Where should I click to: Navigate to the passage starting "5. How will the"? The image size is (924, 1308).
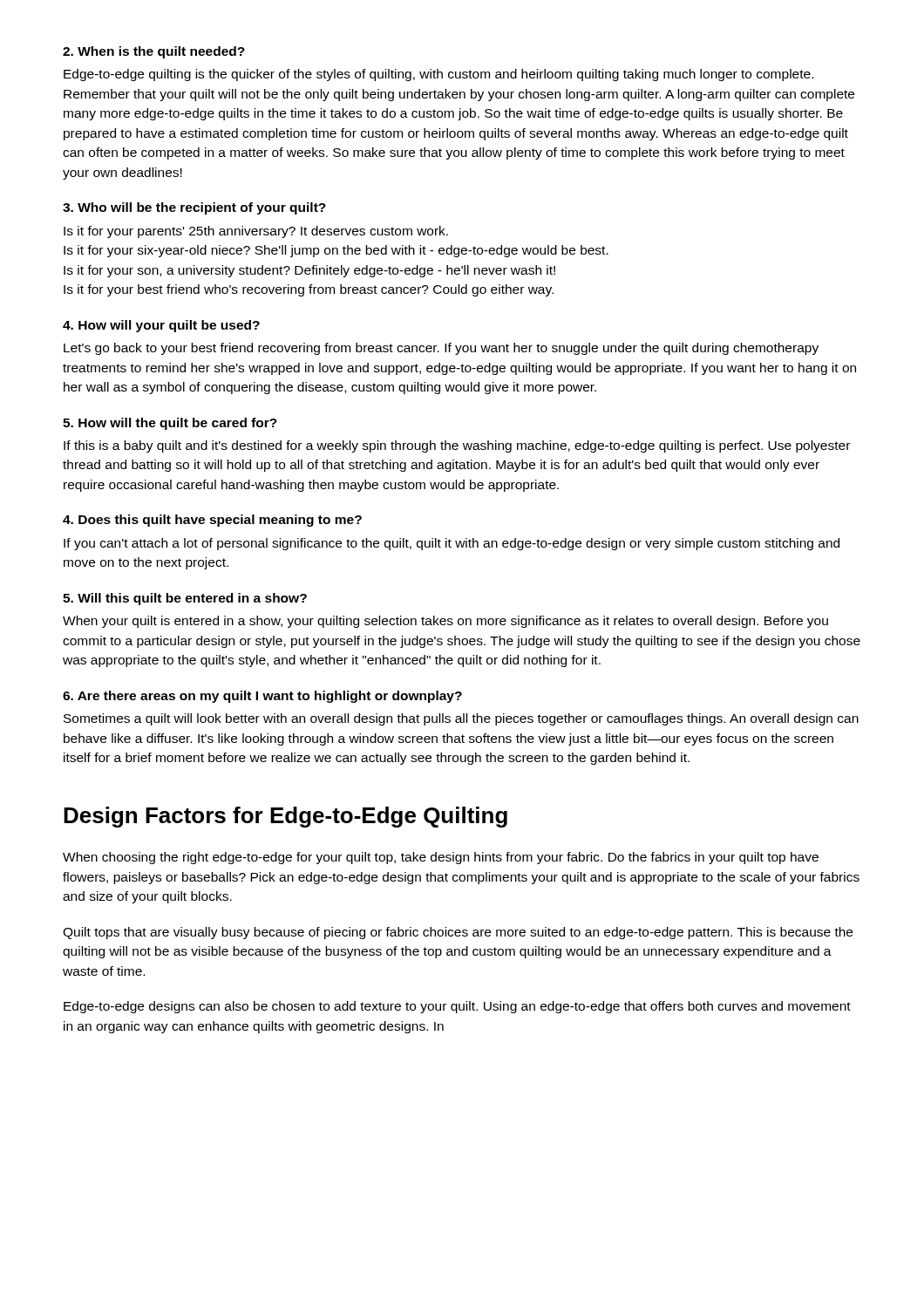(x=170, y=422)
